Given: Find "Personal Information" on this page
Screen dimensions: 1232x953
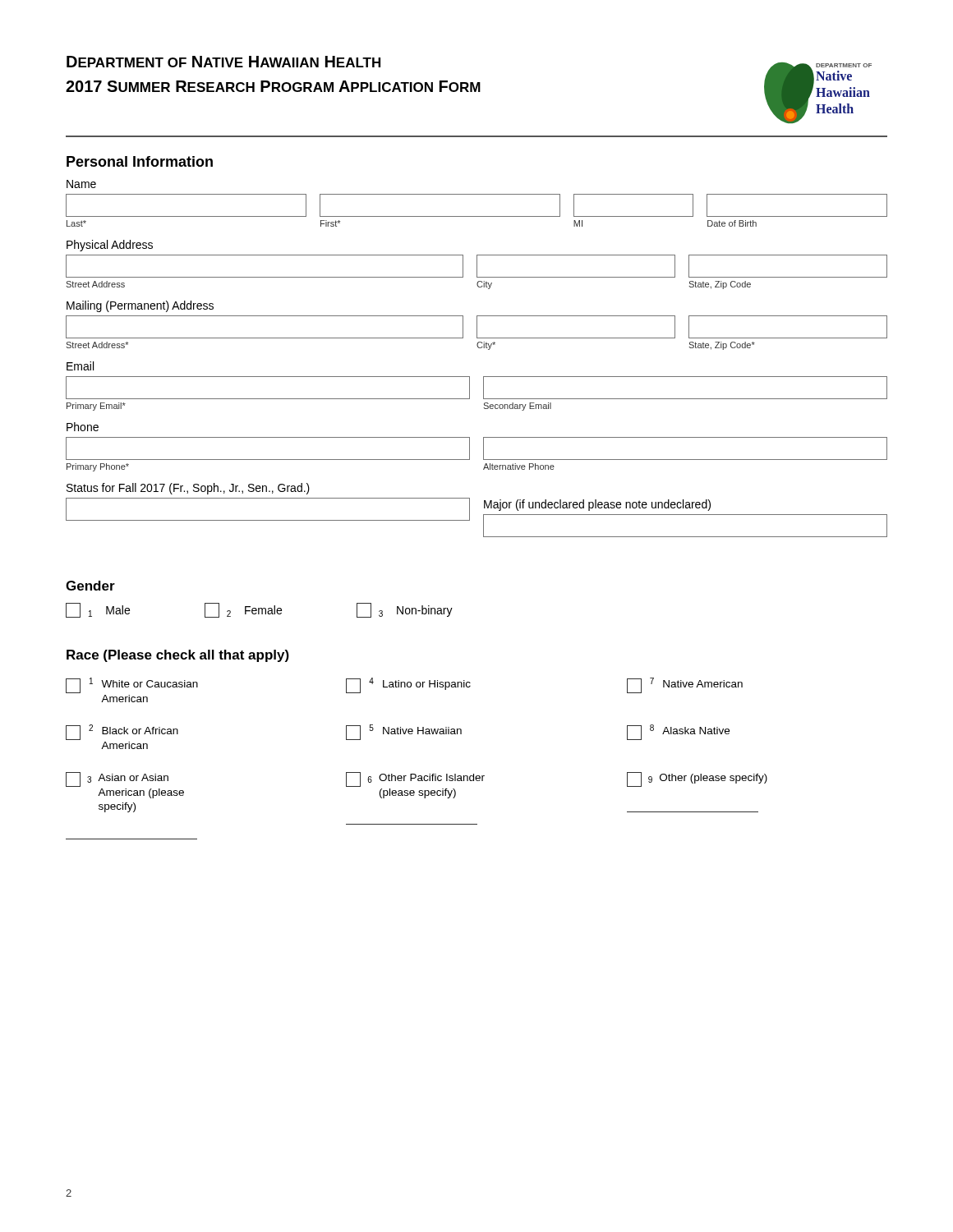Looking at the screenshot, I should 140,162.
